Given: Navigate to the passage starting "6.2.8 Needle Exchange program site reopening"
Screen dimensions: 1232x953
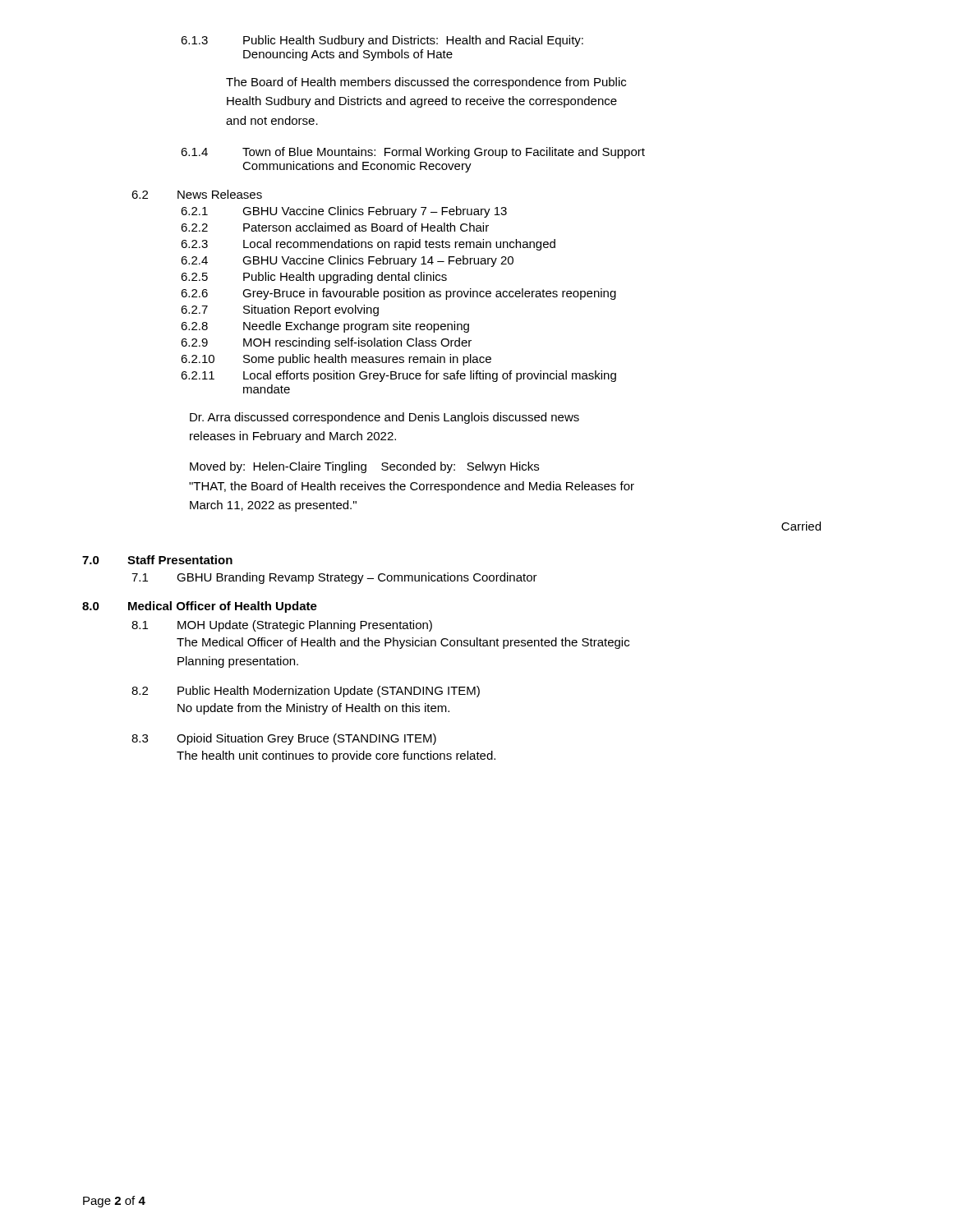Looking at the screenshot, I should pyautogui.click(x=325, y=327).
